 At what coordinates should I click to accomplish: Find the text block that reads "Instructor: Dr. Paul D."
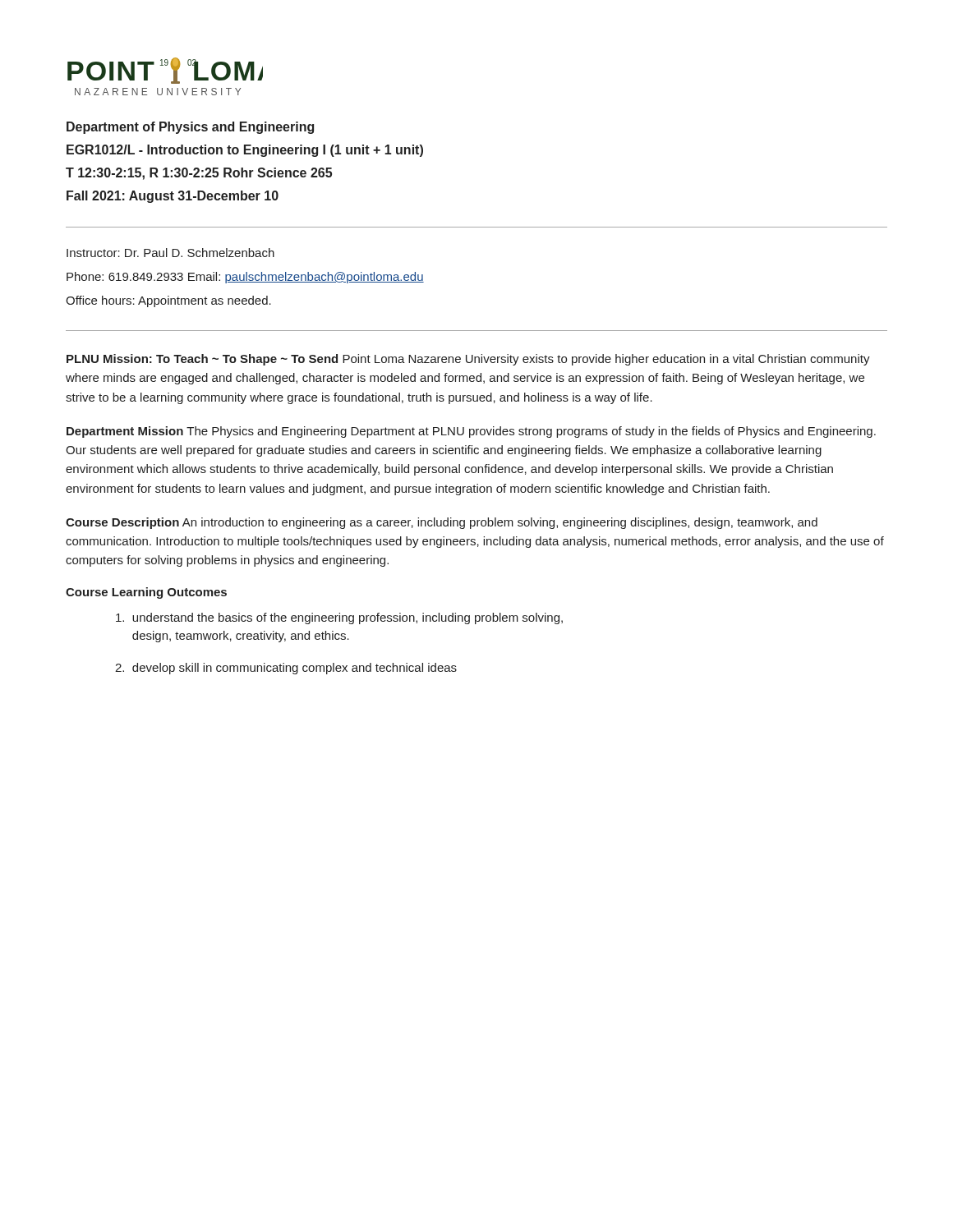[x=170, y=253]
